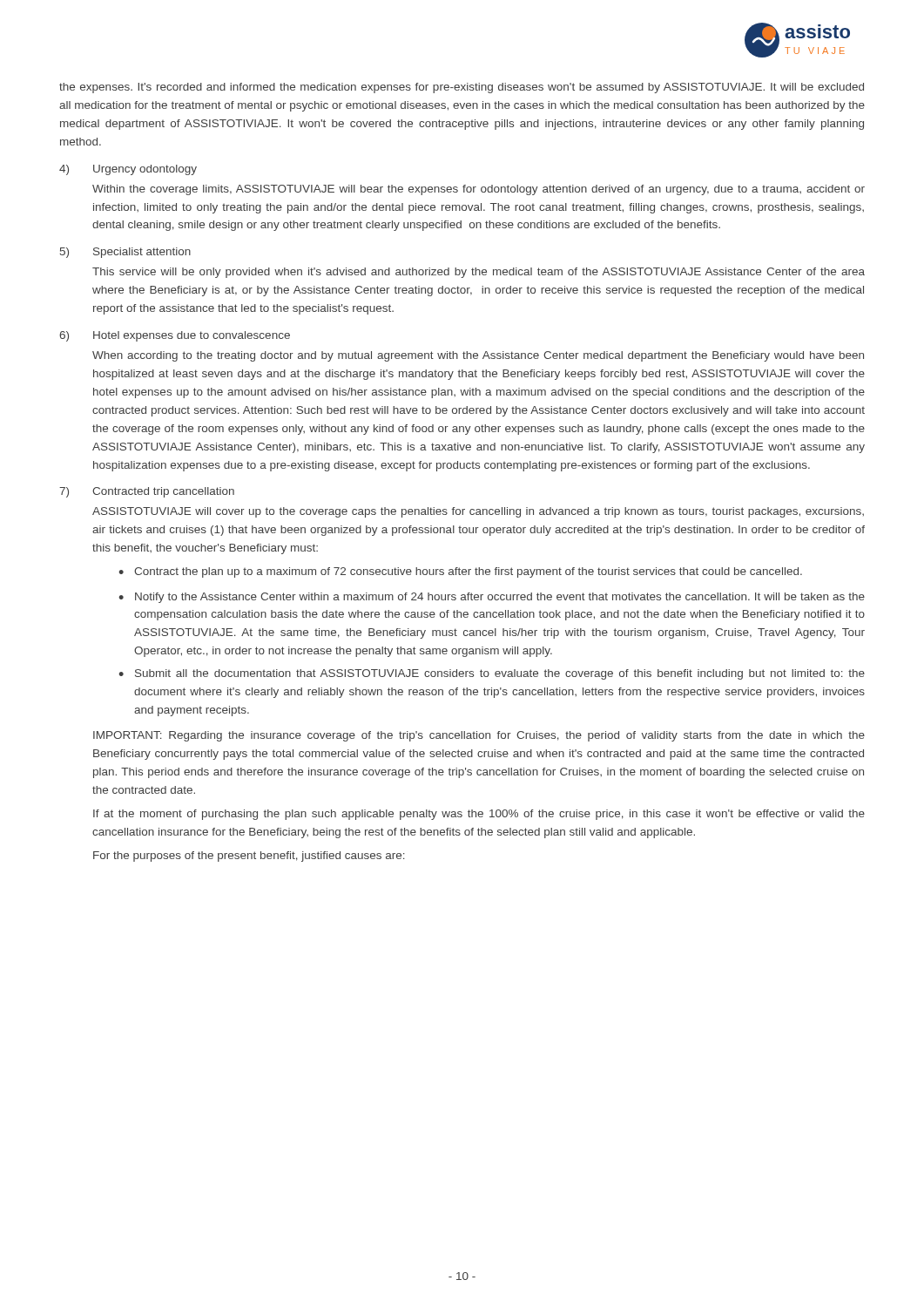Viewport: 924px width, 1307px height.
Task: Click where it says "7) Contracted trip cancellation"
Action: [147, 492]
